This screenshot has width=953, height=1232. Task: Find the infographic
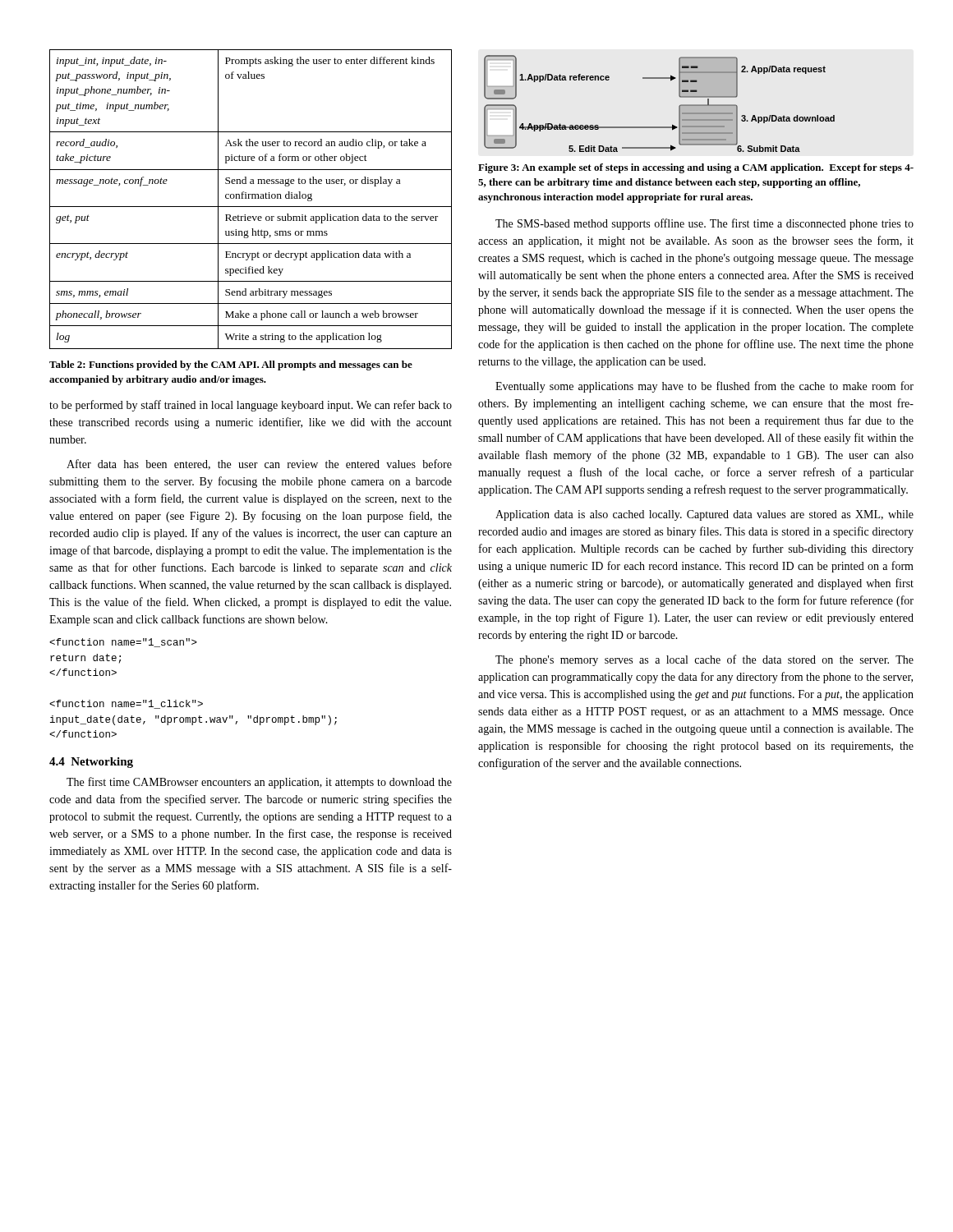(696, 103)
